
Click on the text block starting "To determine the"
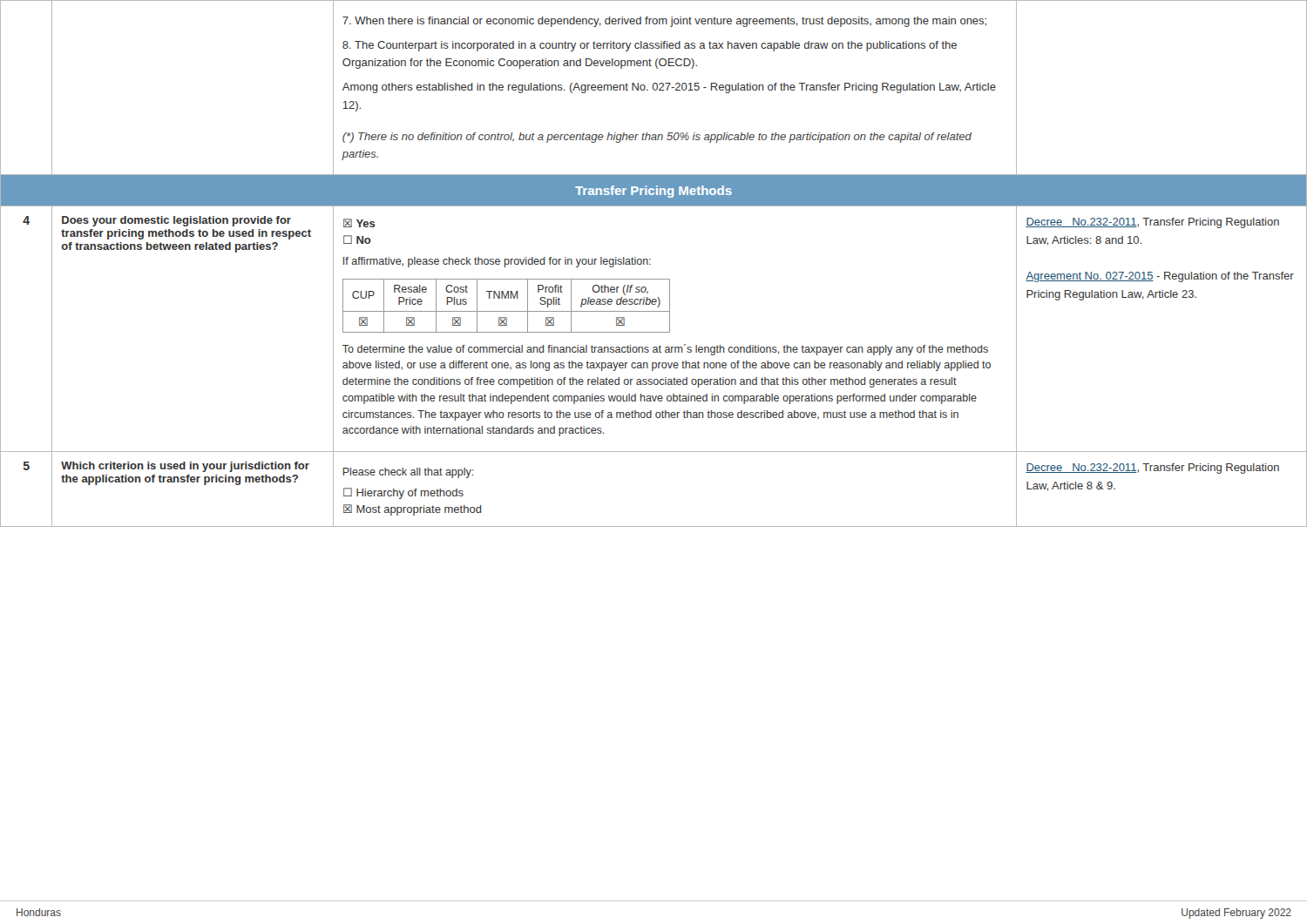point(667,390)
